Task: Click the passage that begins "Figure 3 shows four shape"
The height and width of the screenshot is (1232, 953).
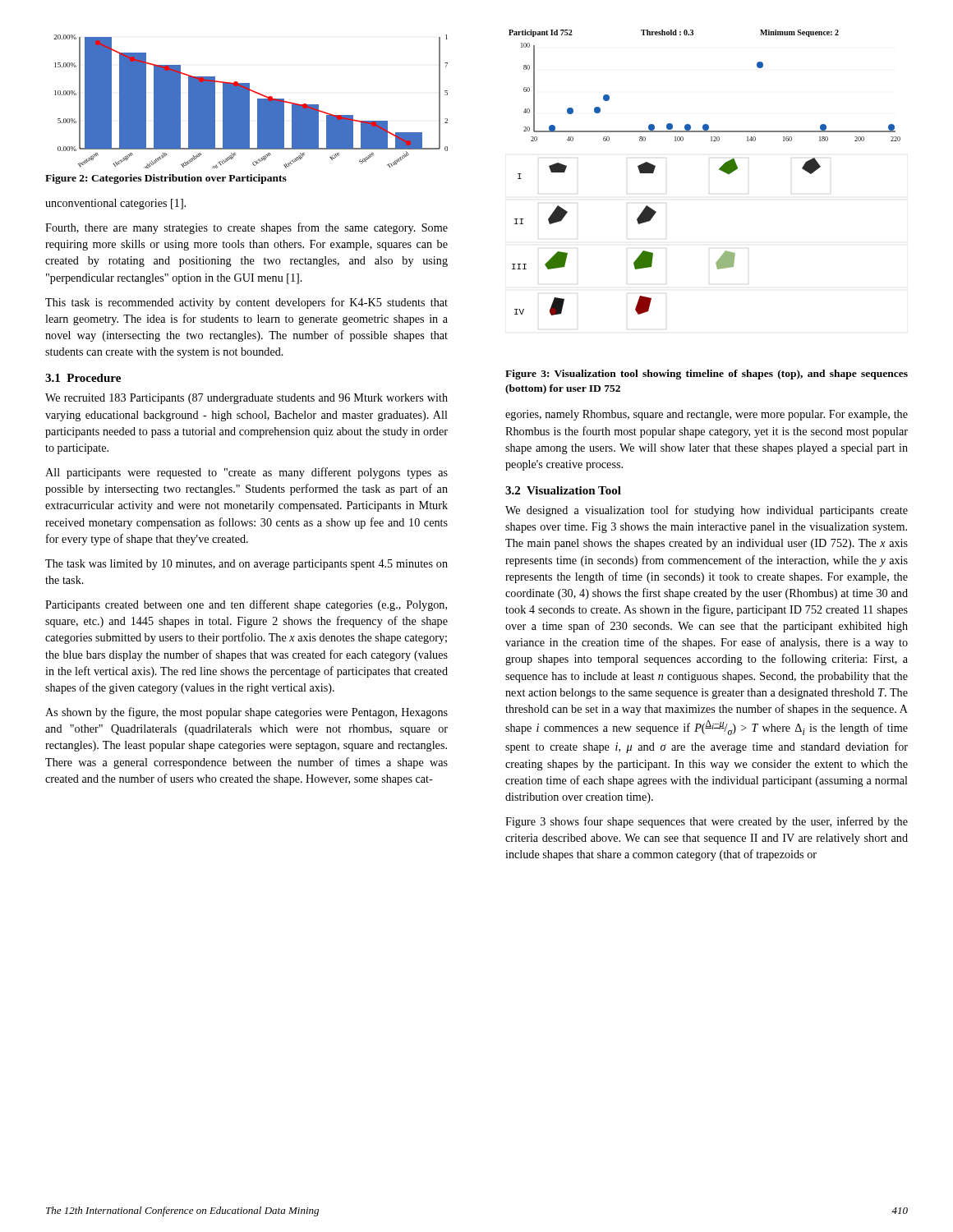Action: coord(707,838)
